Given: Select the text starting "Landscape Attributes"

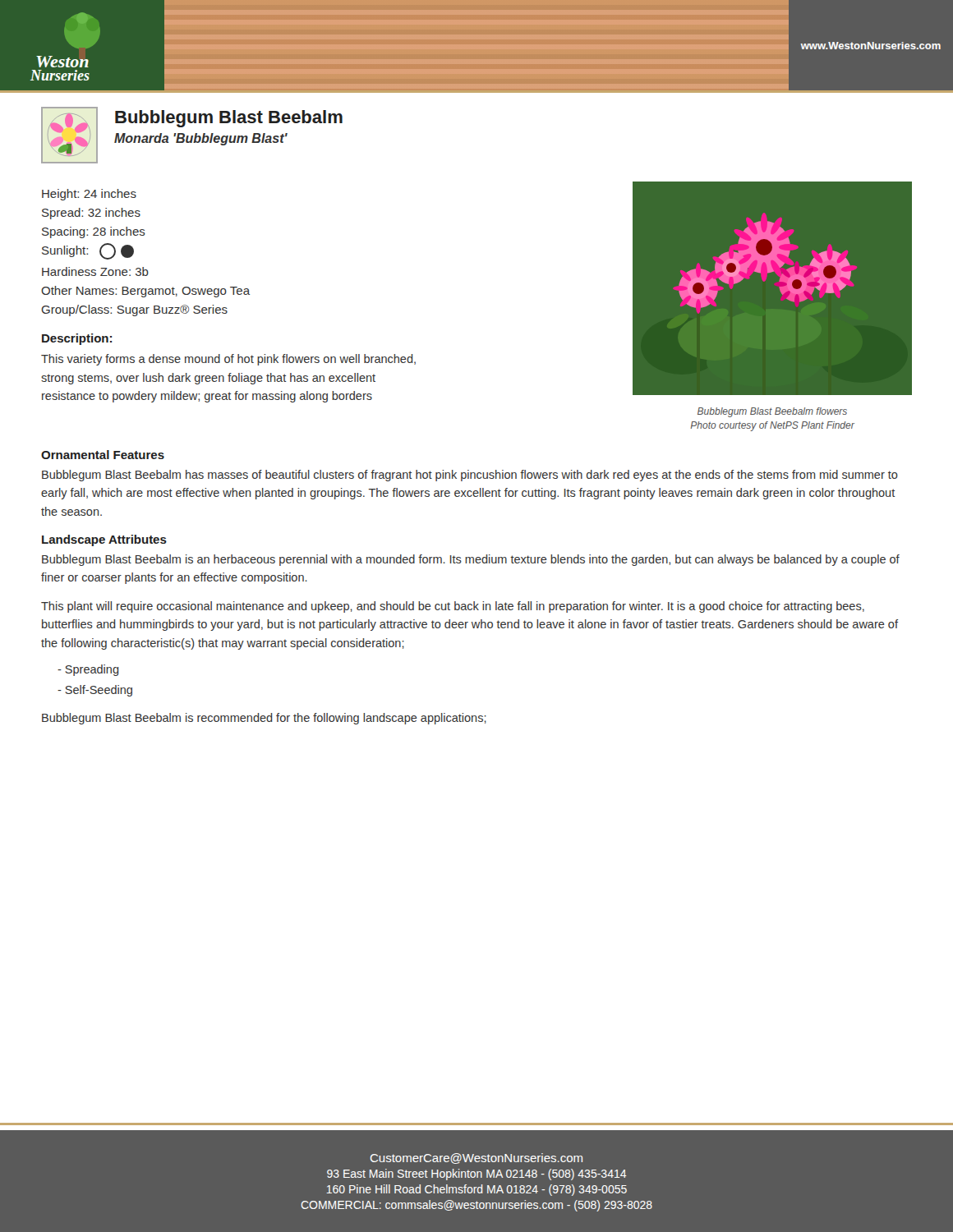Looking at the screenshot, I should tap(104, 540).
